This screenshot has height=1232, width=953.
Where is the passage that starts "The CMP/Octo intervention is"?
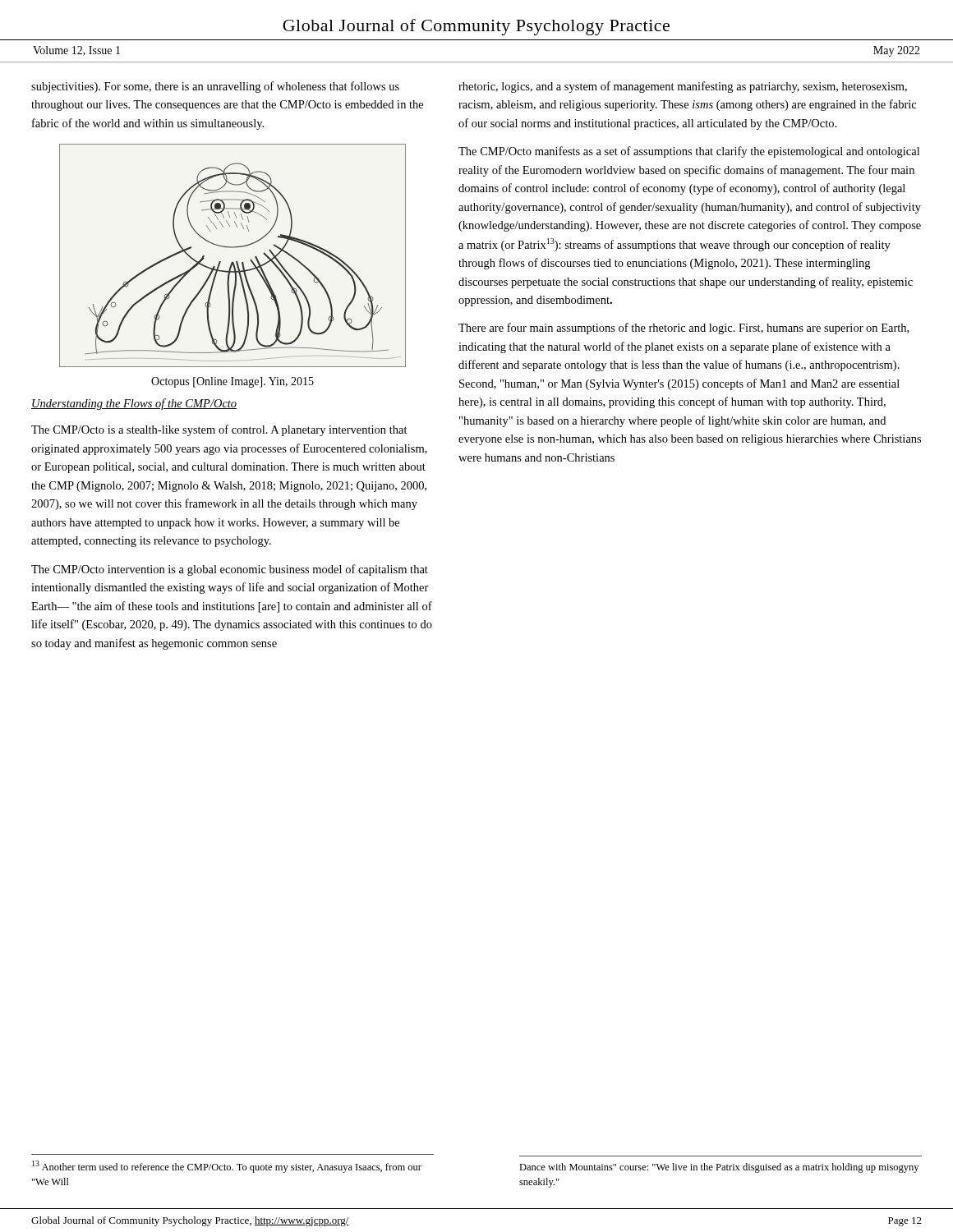click(232, 606)
